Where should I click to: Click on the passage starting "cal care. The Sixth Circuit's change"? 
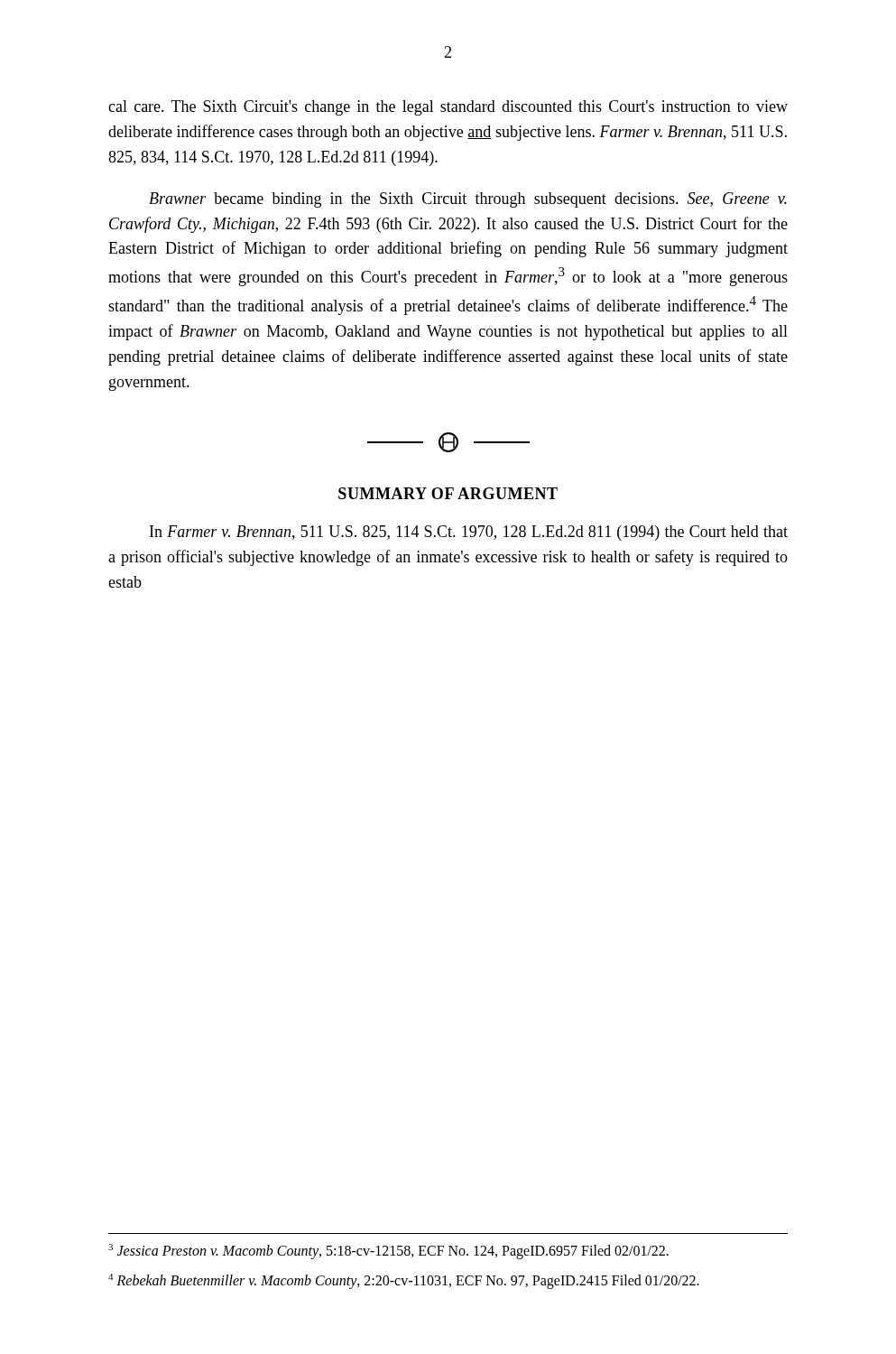click(448, 133)
